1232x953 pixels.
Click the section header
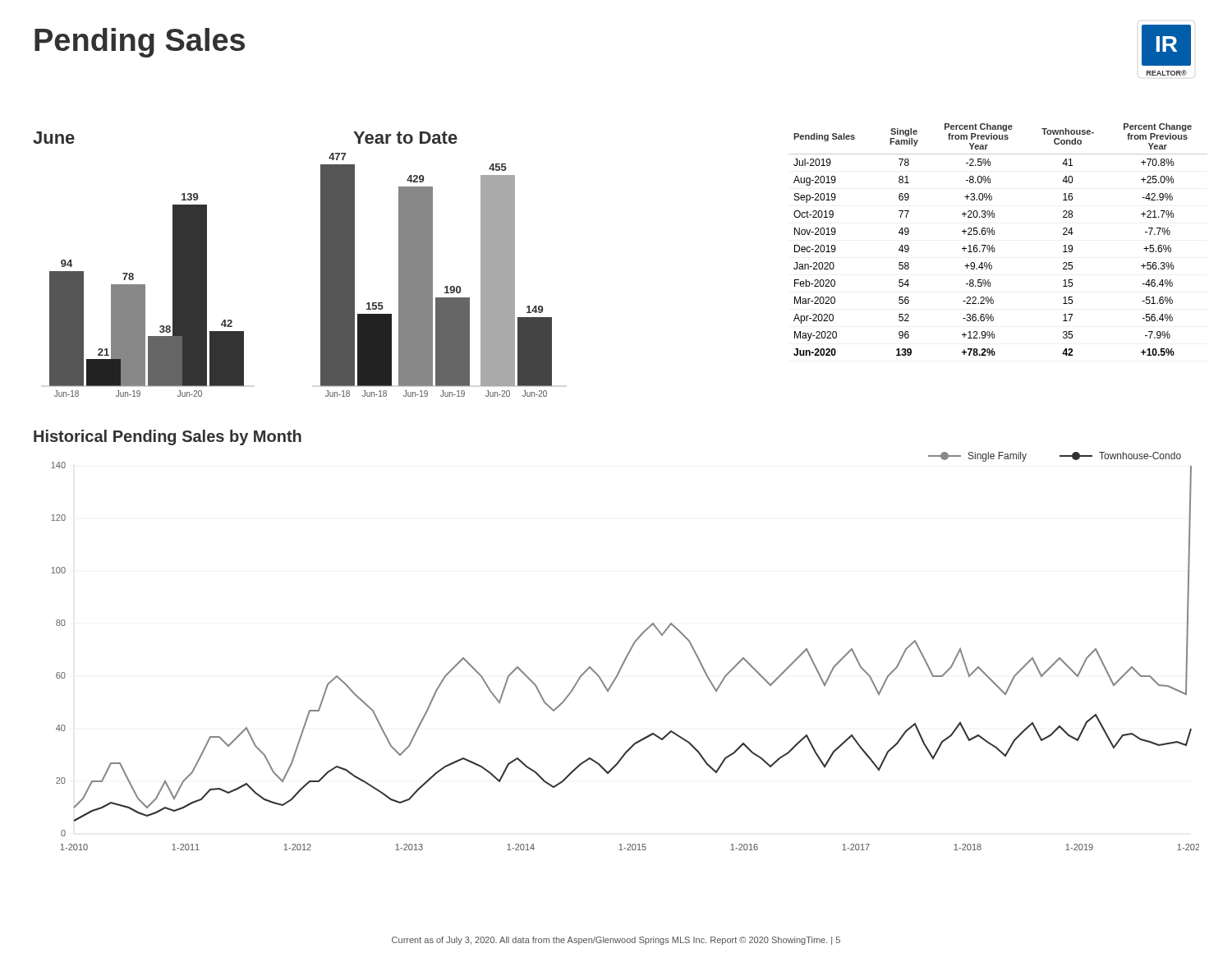(x=167, y=436)
